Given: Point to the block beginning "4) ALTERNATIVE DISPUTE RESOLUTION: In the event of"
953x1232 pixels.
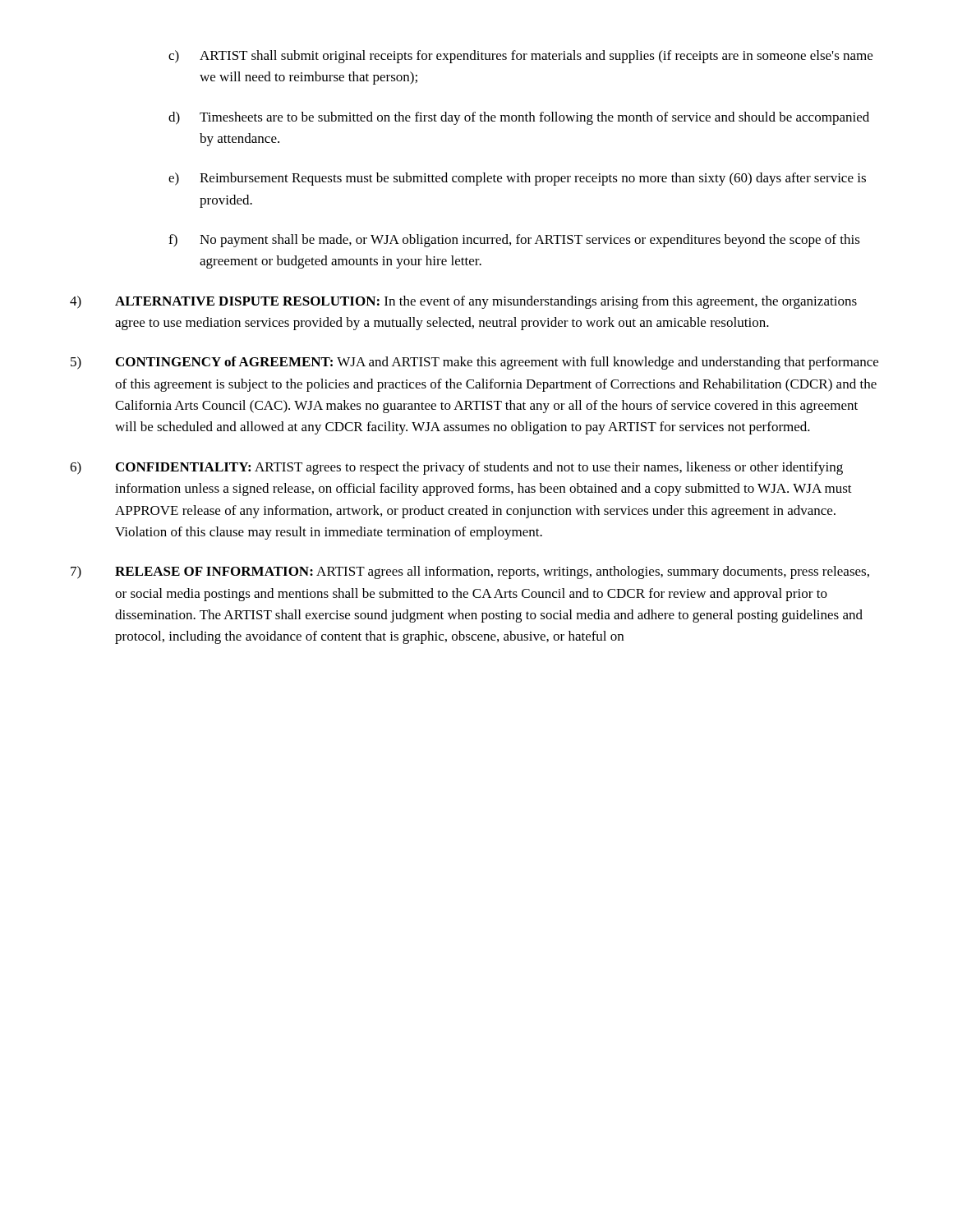Looking at the screenshot, I should tap(476, 312).
